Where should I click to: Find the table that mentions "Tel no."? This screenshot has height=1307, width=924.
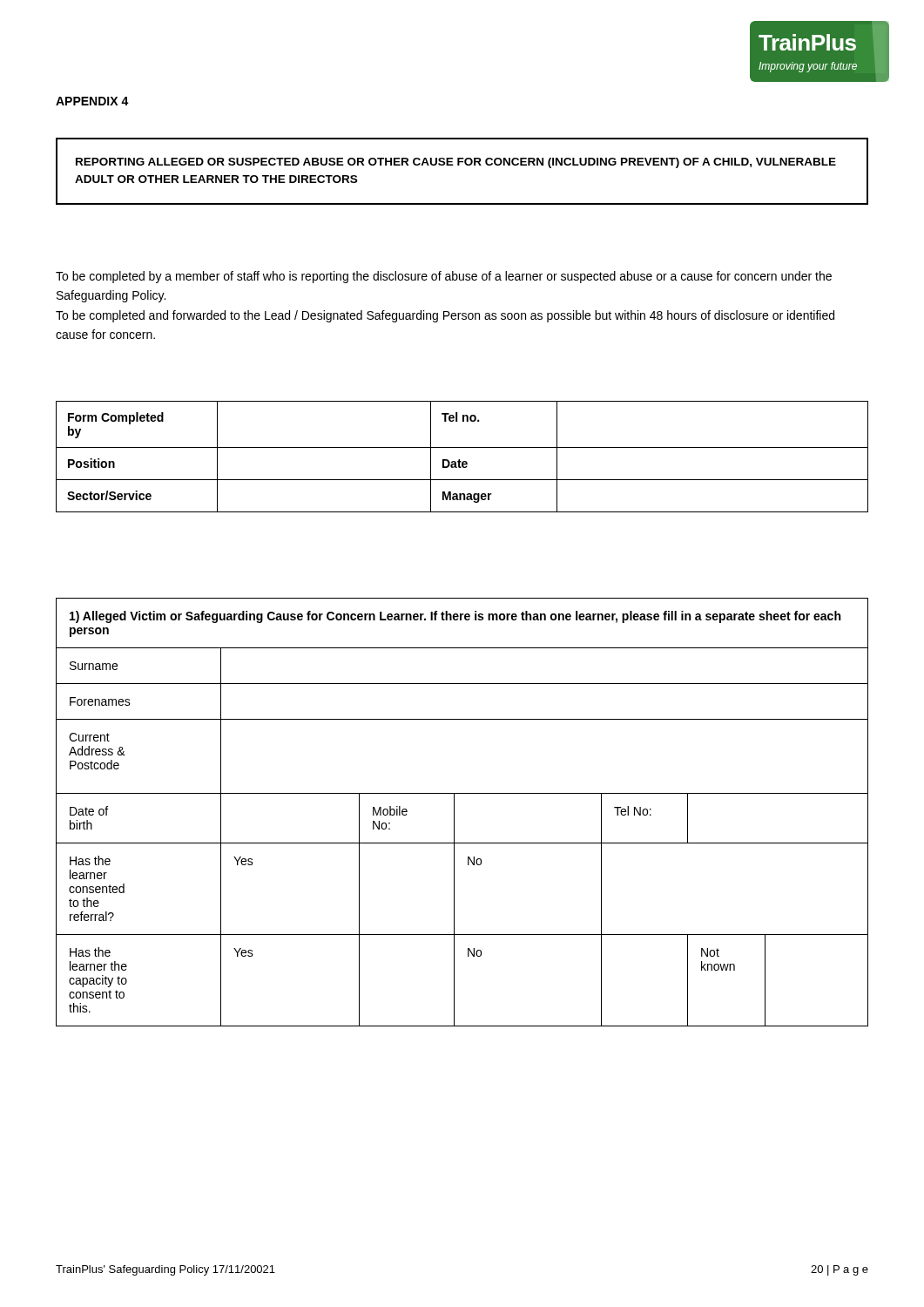coord(462,457)
